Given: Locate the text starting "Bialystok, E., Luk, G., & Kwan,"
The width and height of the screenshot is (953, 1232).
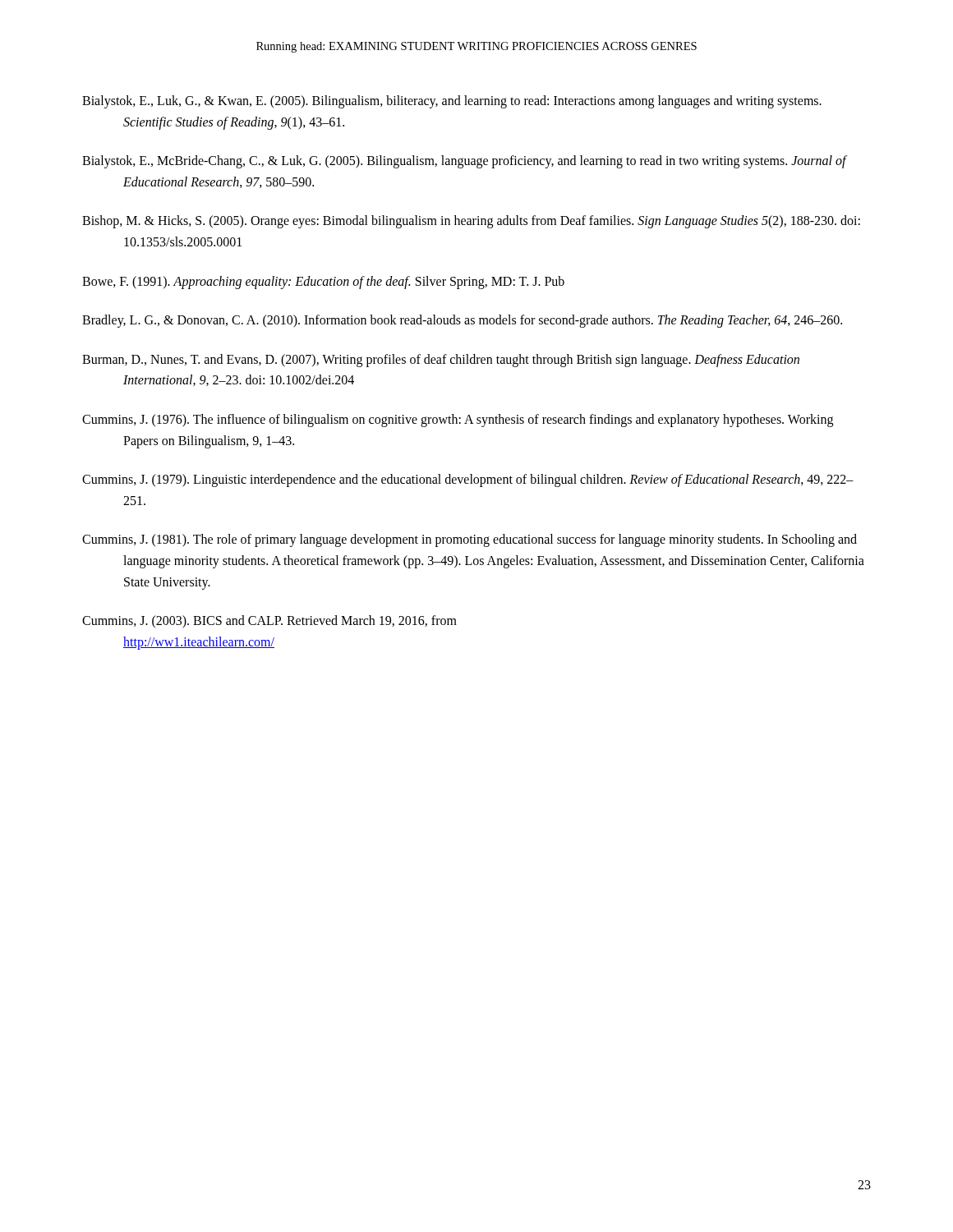Looking at the screenshot, I should (x=452, y=111).
